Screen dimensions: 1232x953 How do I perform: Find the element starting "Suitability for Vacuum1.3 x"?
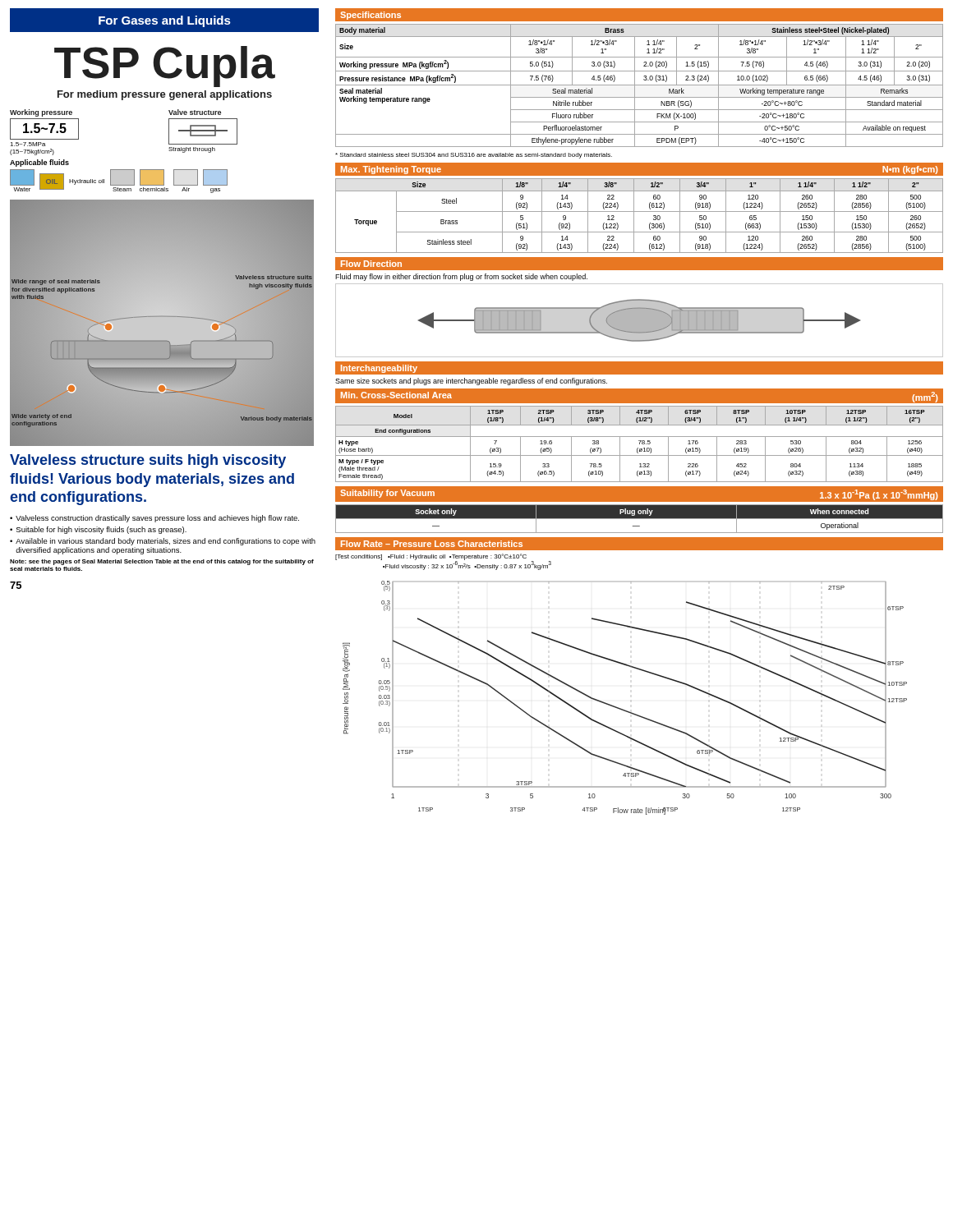point(639,494)
